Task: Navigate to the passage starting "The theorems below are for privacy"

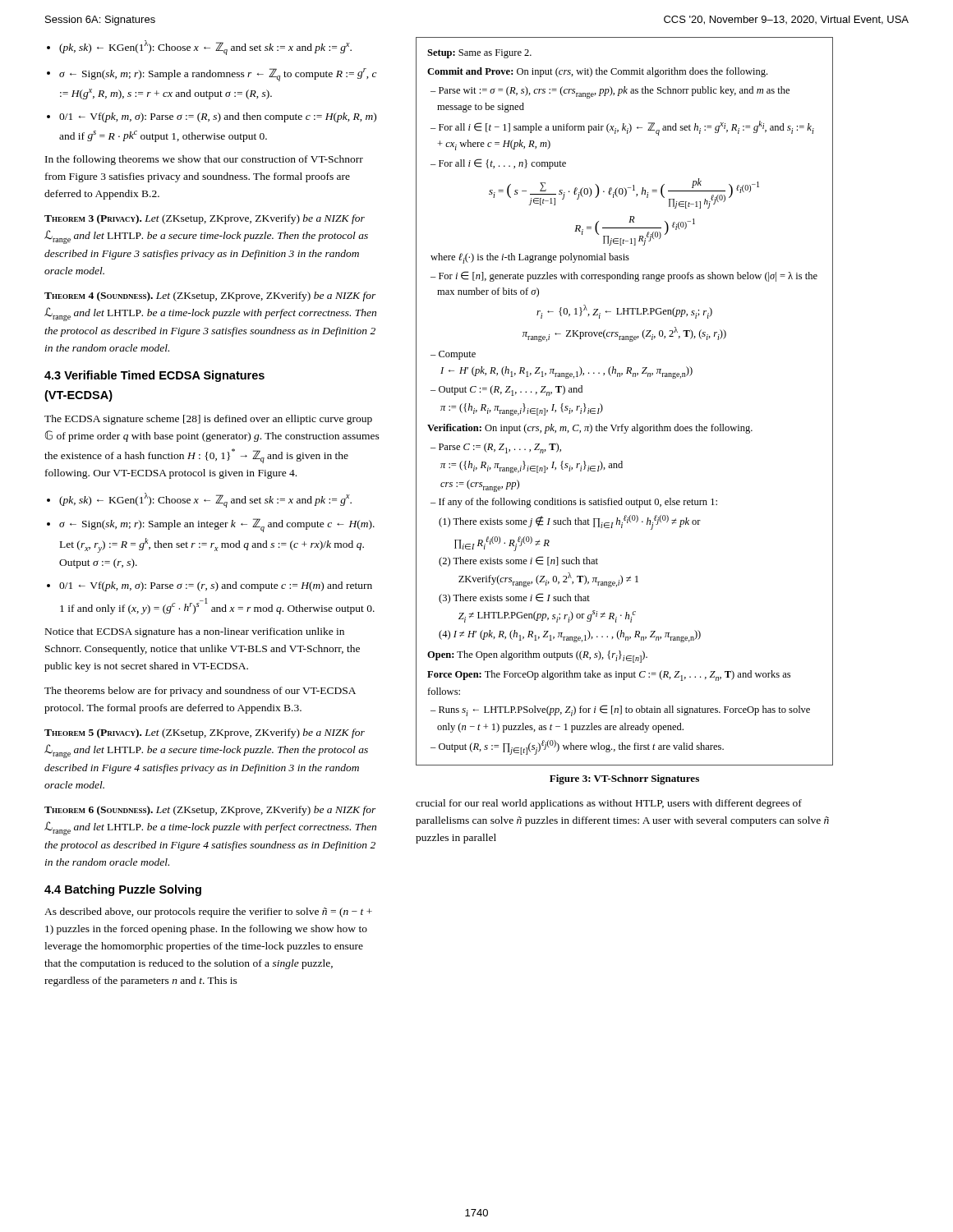Action: [x=200, y=699]
